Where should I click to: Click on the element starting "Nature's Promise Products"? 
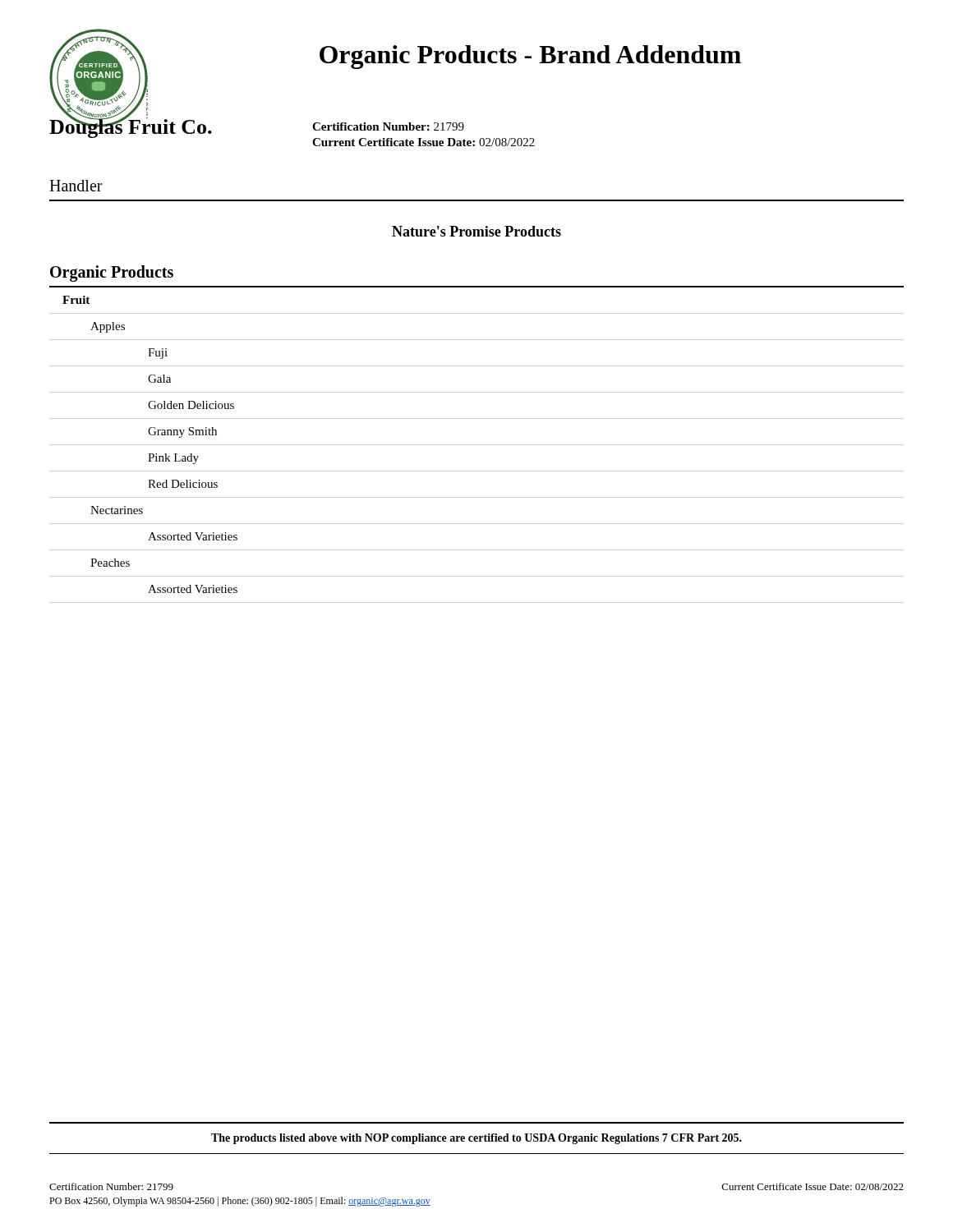pos(476,232)
